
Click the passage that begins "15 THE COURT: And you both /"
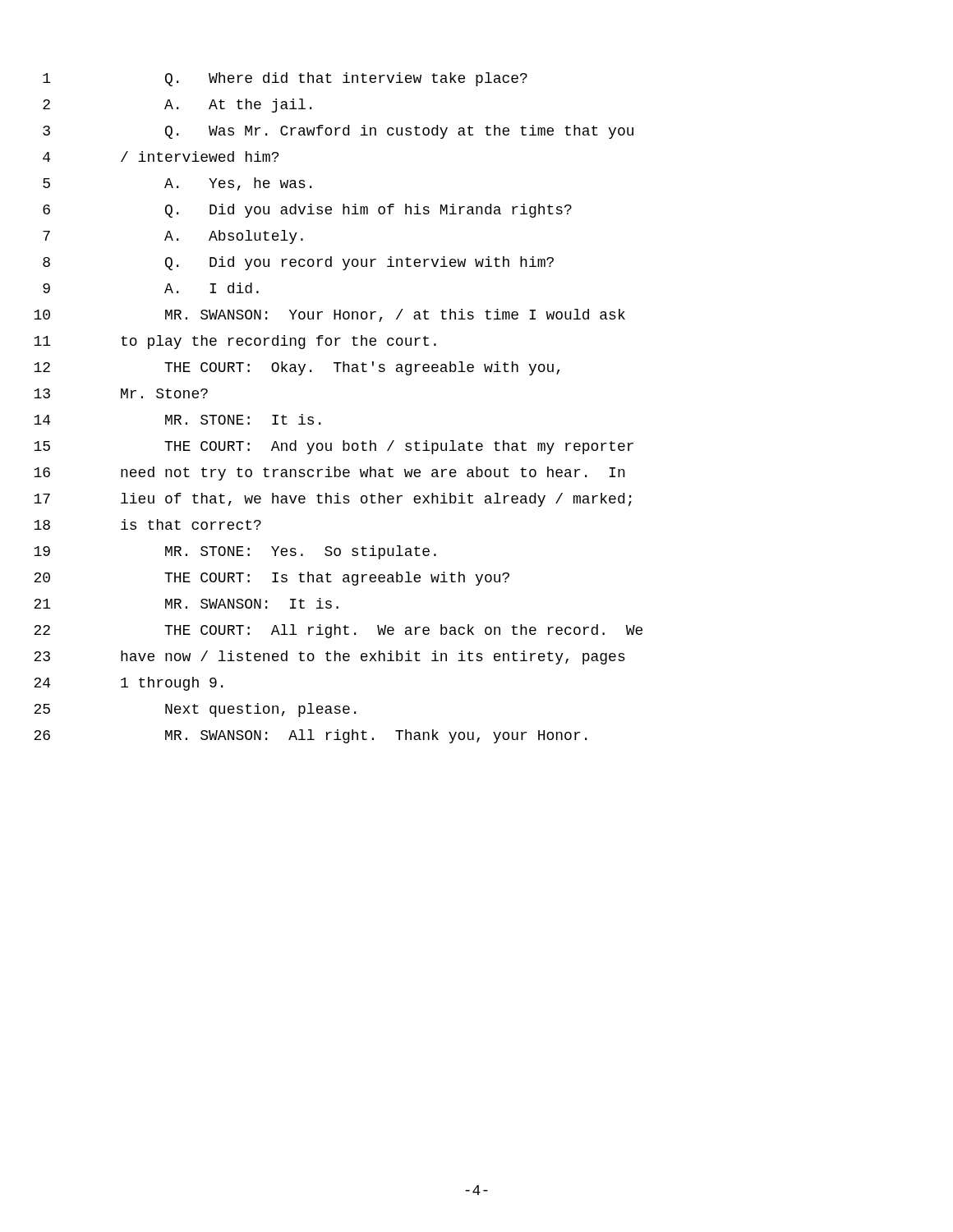click(x=476, y=447)
